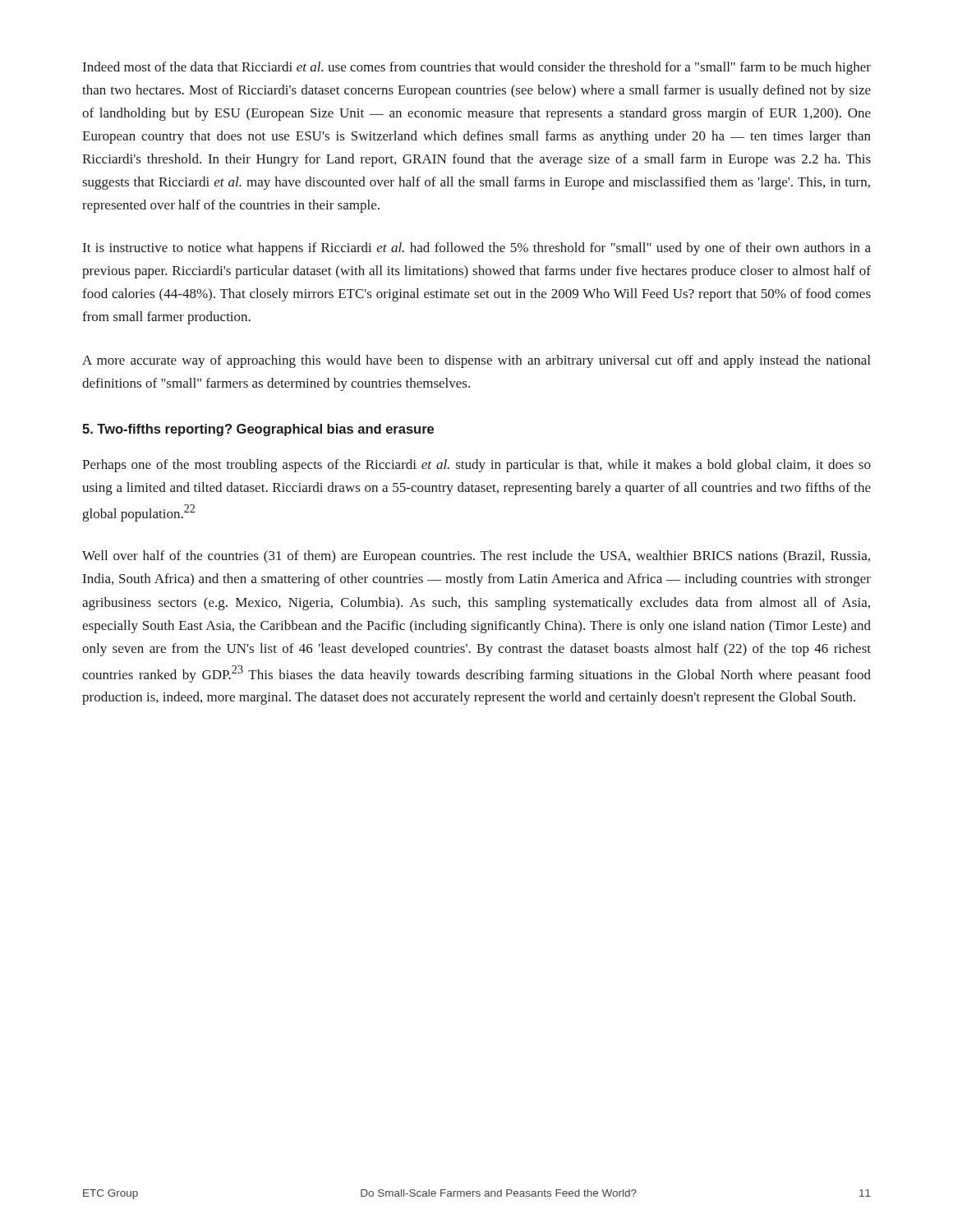The height and width of the screenshot is (1232, 953).
Task: Find the text starting "A more accurate way of"
Action: [476, 371]
